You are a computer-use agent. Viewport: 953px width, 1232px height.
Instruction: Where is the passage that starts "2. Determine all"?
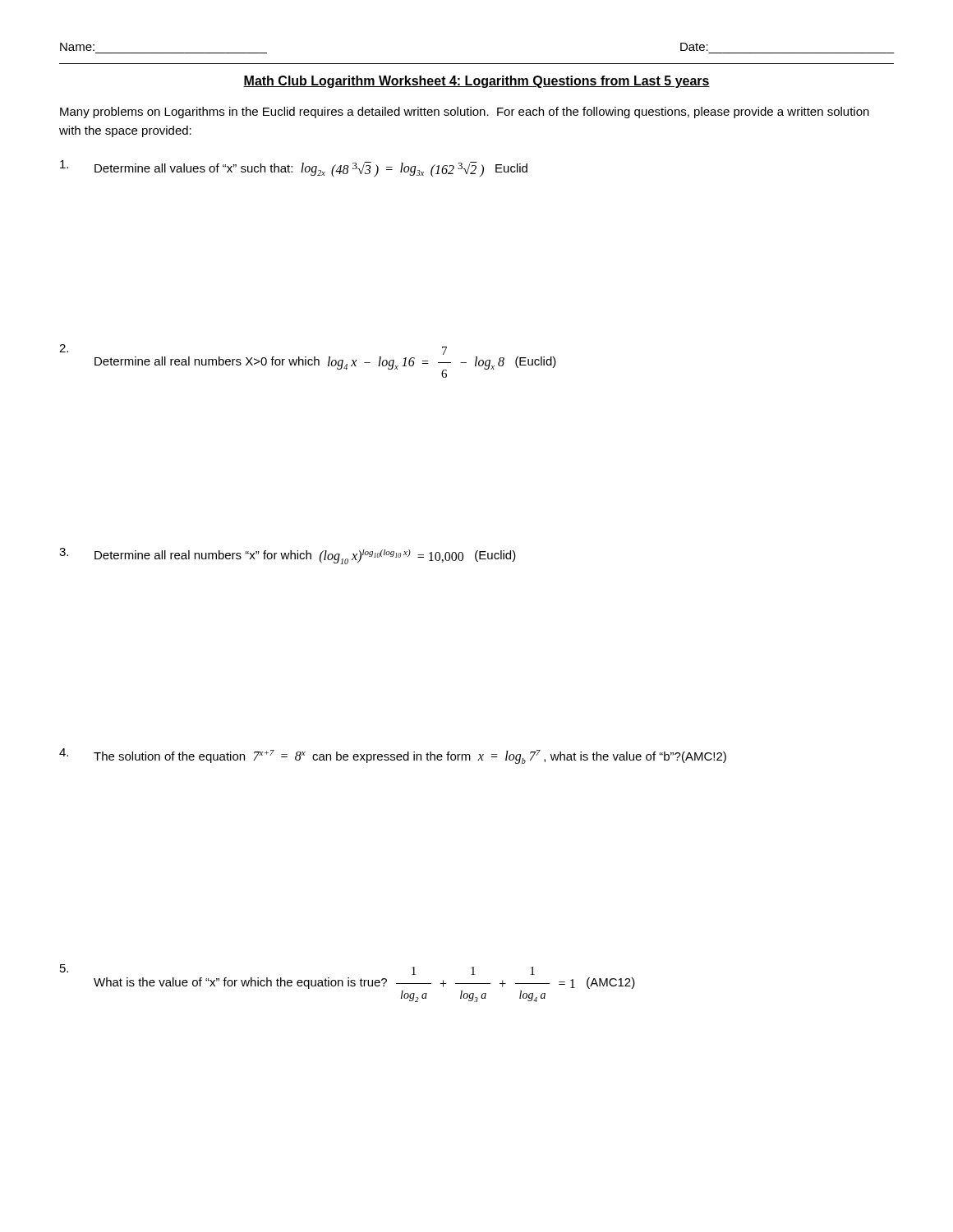tap(308, 363)
